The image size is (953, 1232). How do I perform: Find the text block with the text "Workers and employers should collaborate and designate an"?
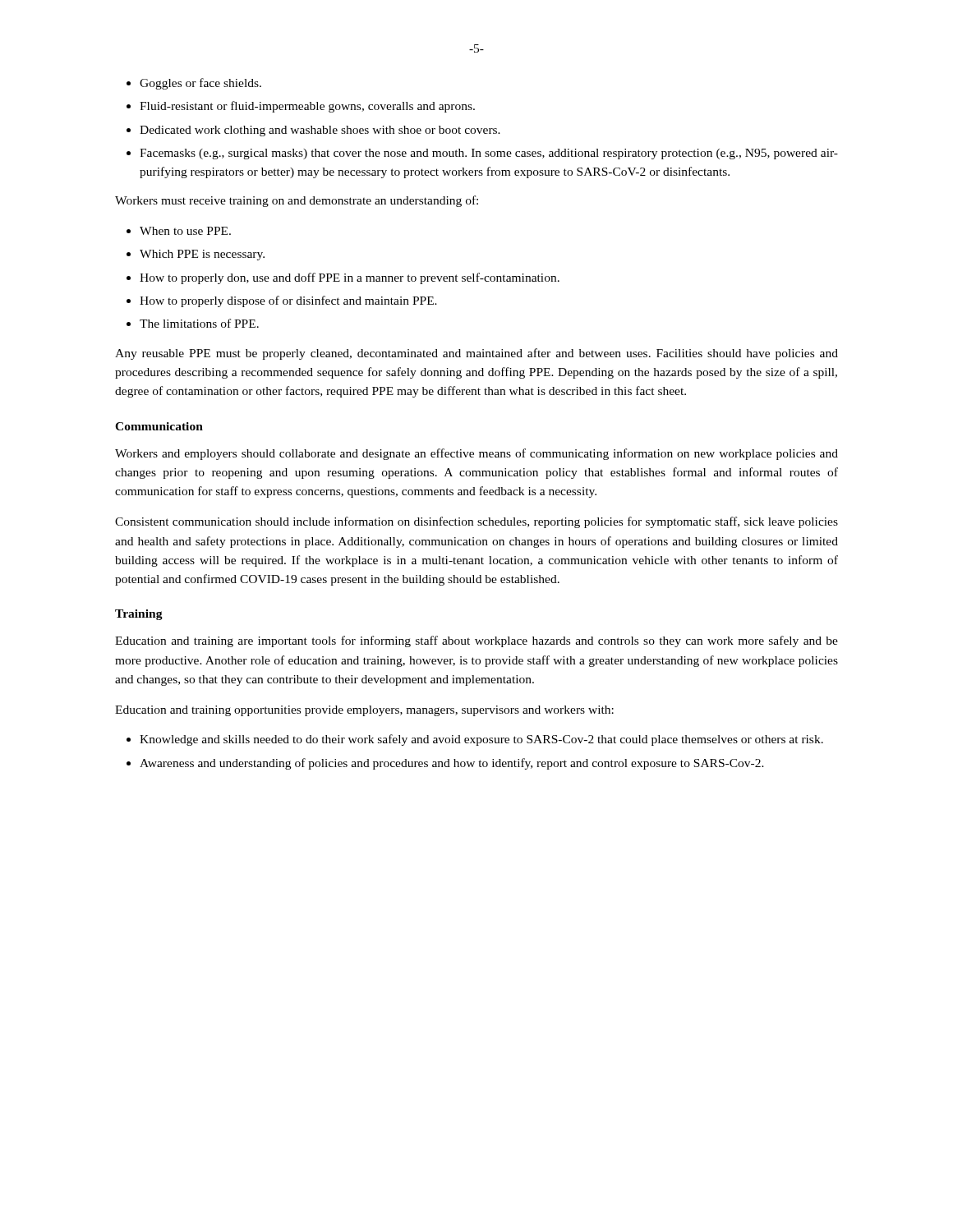[x=476, y=472]
